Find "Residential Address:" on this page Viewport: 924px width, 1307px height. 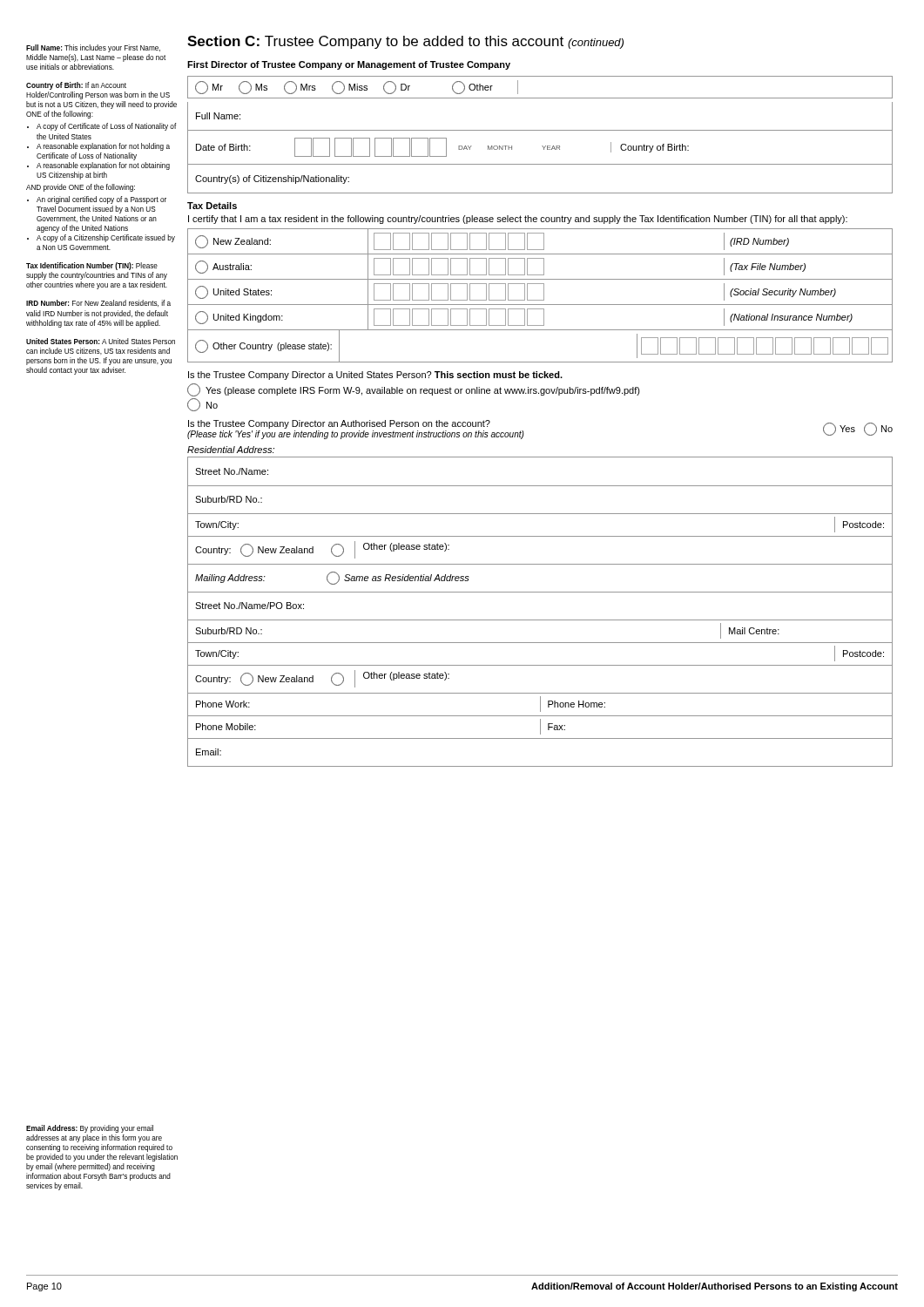pyautogui.click(x=231, y=450)
